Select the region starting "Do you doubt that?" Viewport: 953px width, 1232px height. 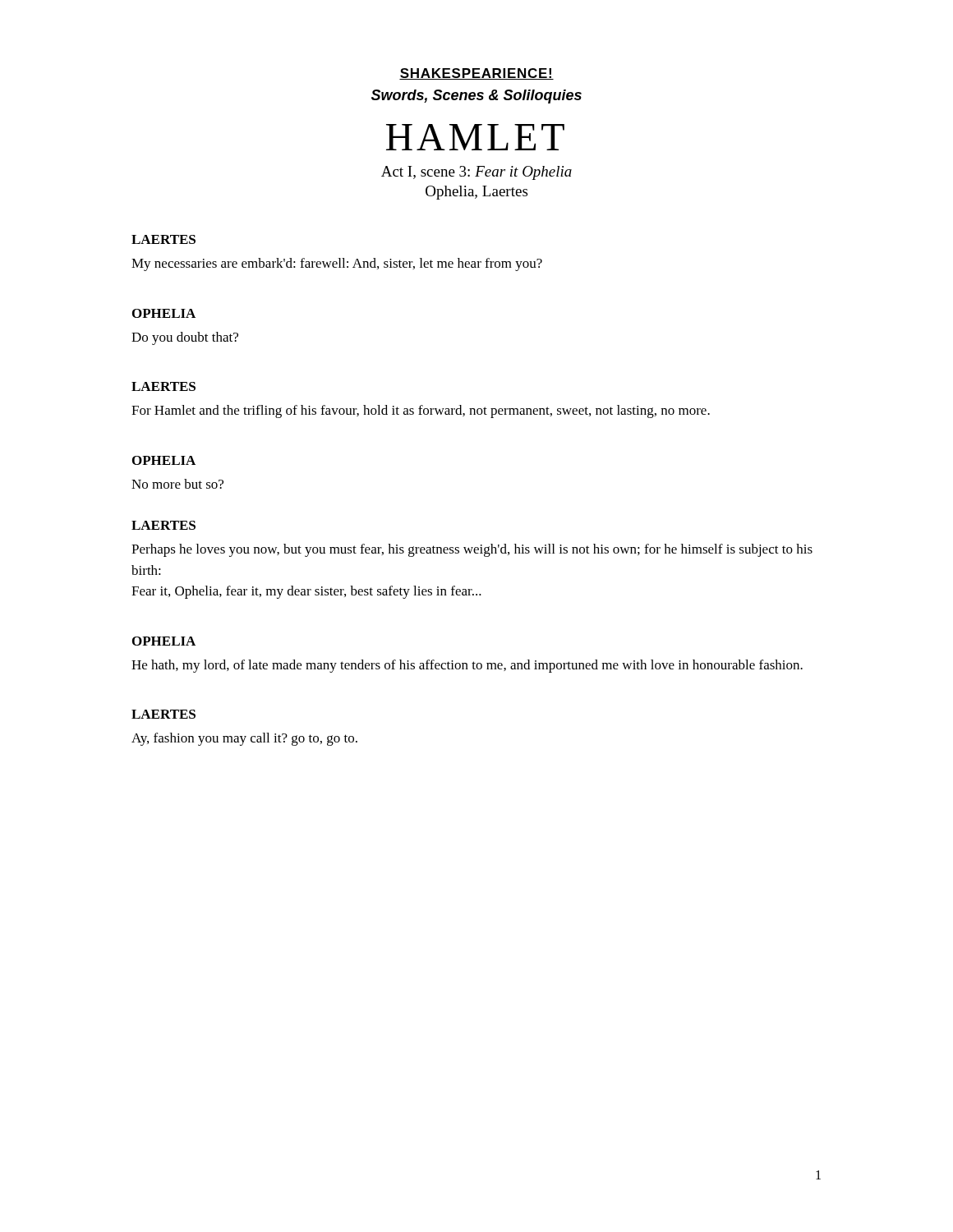[185, 338]
